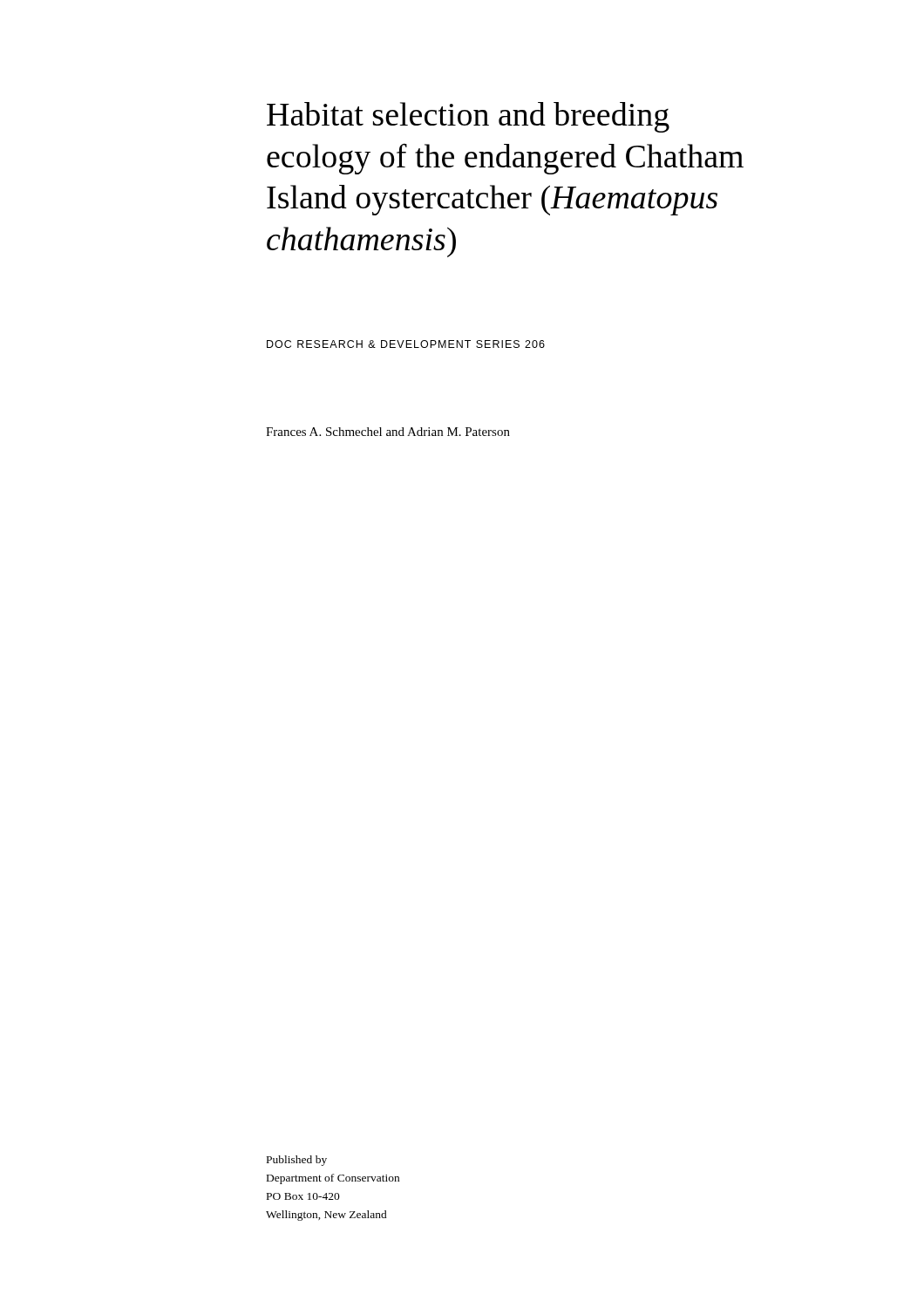The height and width of the screenshot is (1308, 924).
Task: Click where it says "DOC RESEARCH & DEVELOPMENT SERIES 206"
Action: coord(519,344)
